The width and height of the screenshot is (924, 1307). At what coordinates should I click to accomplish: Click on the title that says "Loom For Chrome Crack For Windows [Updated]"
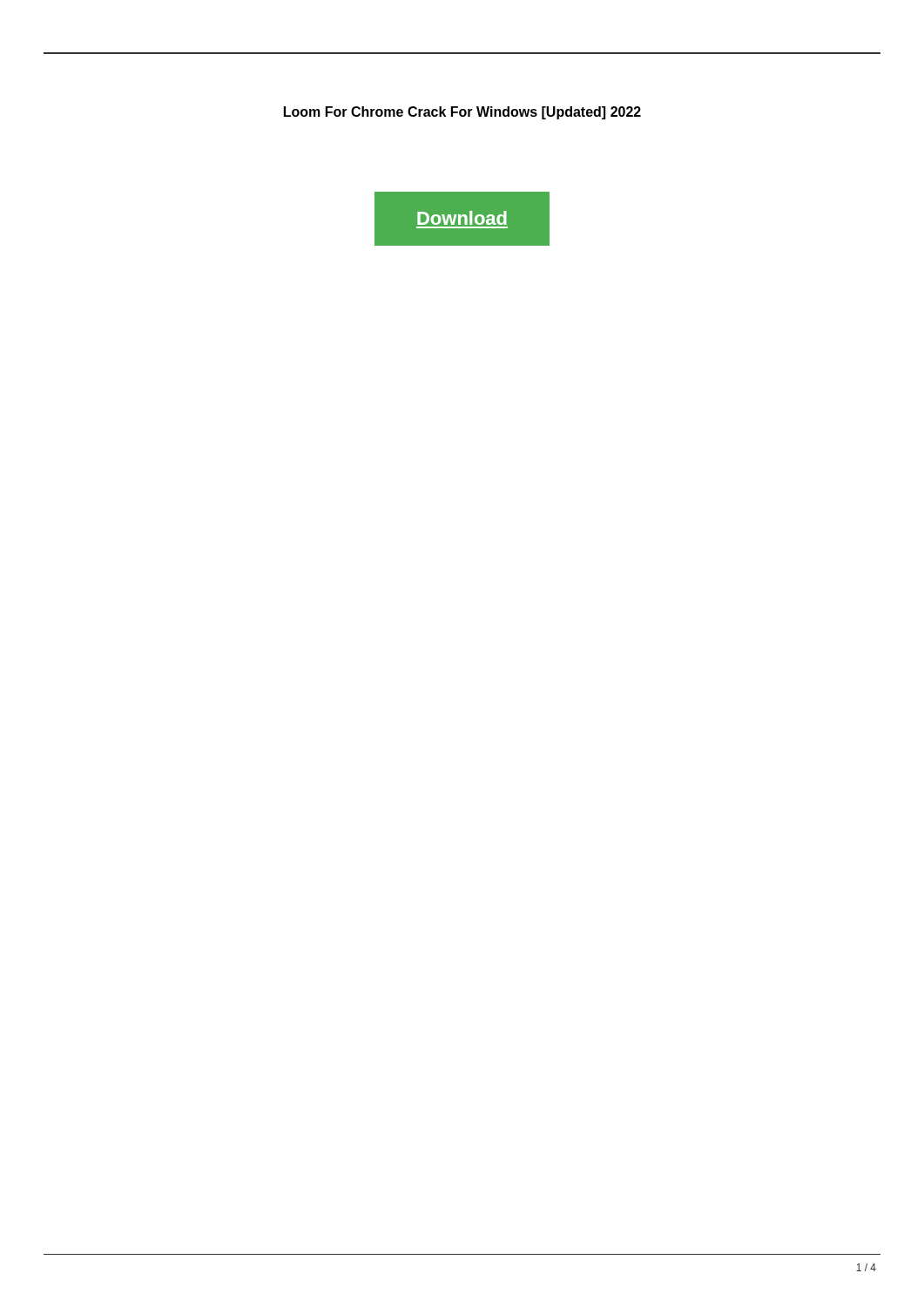pyautogui.click(x=462, y=112)
